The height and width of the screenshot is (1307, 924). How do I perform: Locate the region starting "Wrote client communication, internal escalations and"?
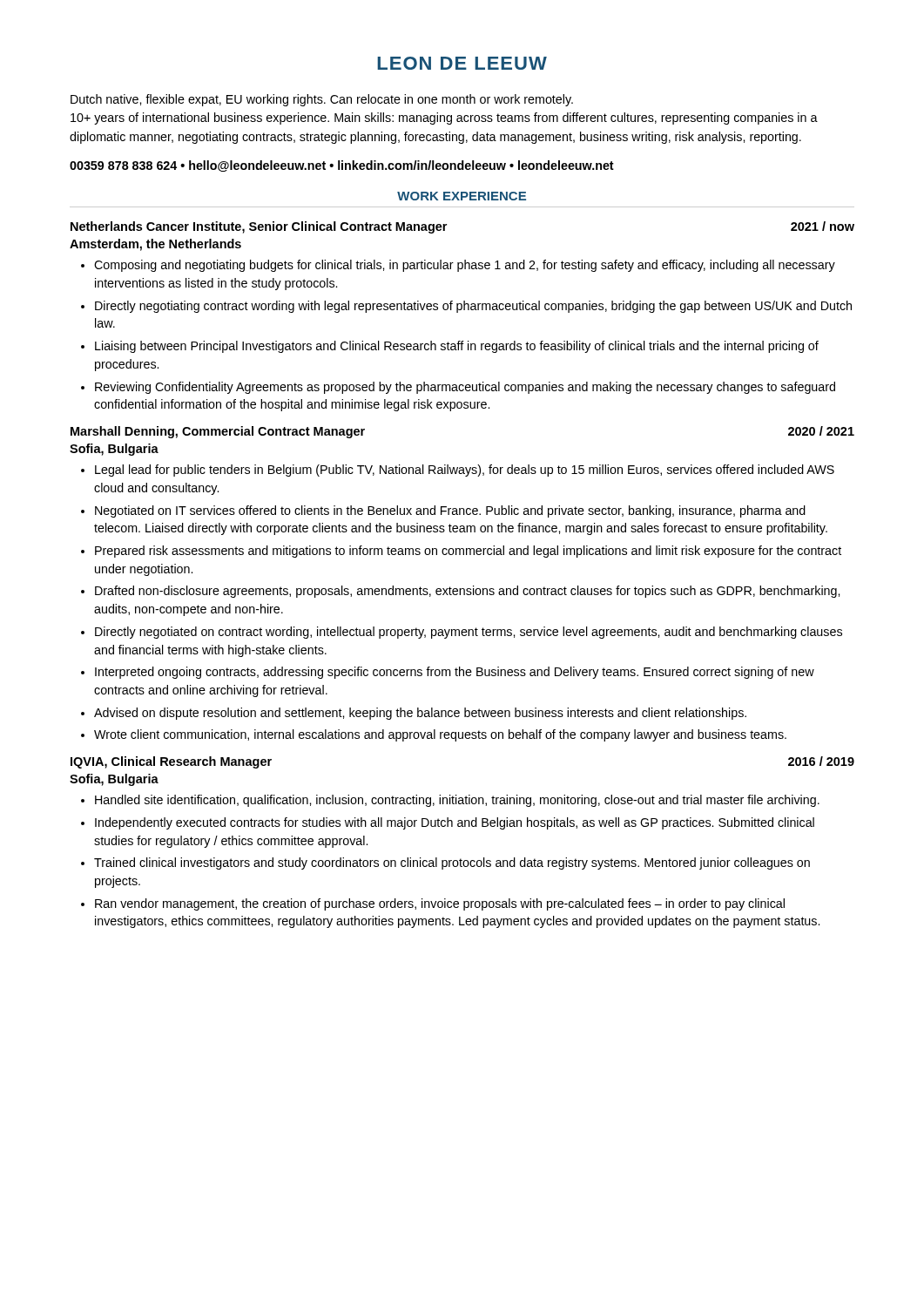[441, 735]
